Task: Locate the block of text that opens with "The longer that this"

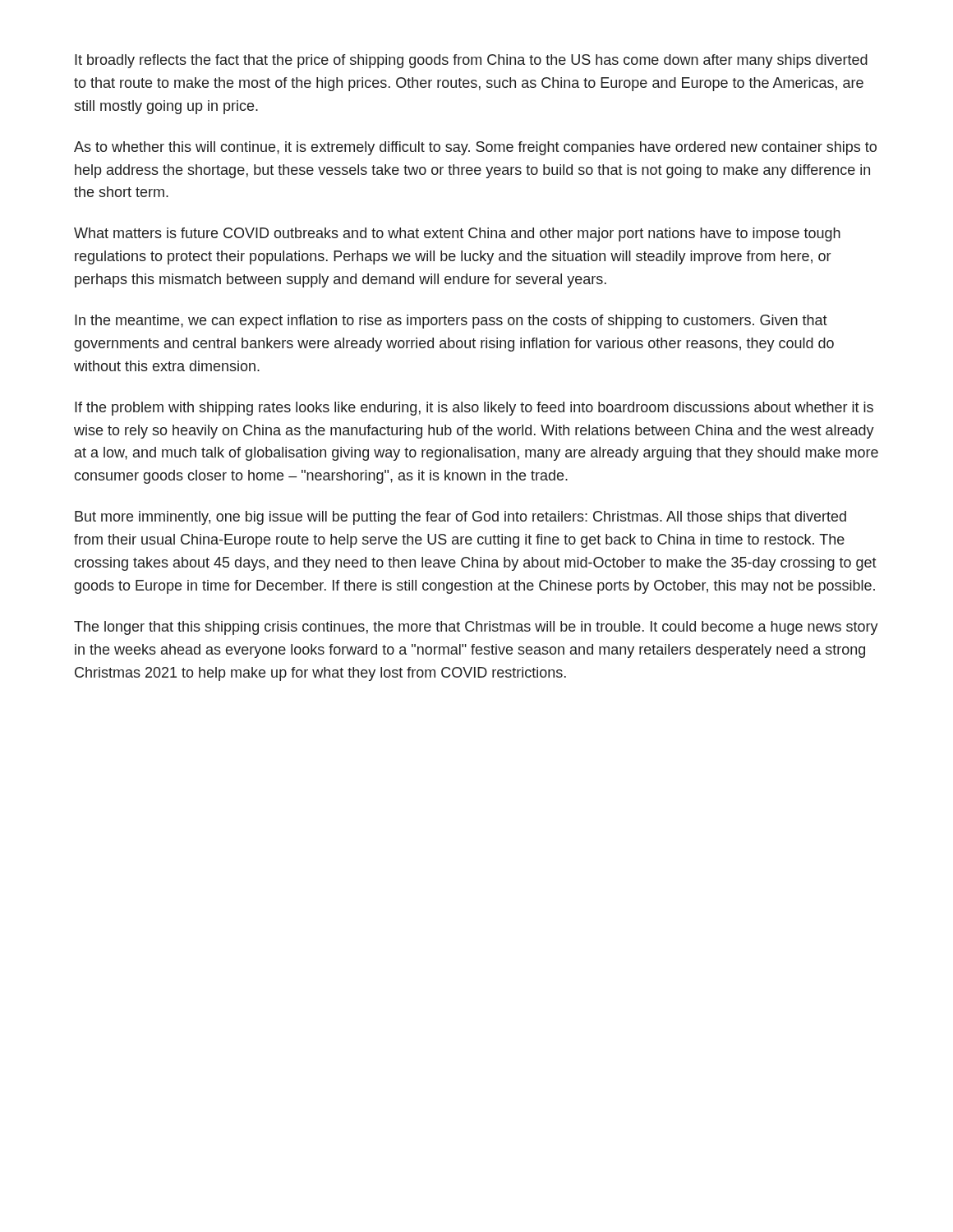Action: coord(476,649)
